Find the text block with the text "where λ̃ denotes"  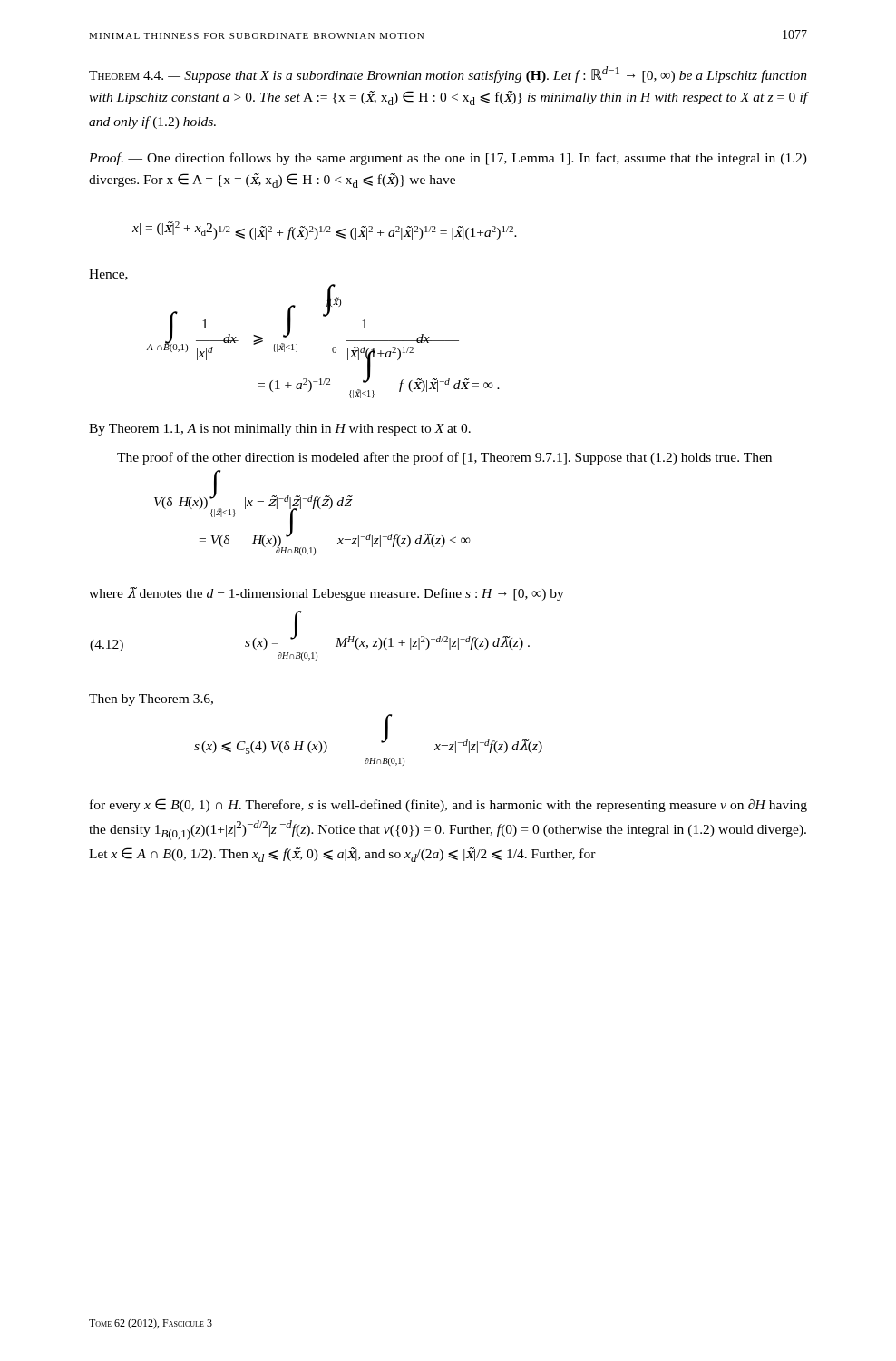click(448, 594)
